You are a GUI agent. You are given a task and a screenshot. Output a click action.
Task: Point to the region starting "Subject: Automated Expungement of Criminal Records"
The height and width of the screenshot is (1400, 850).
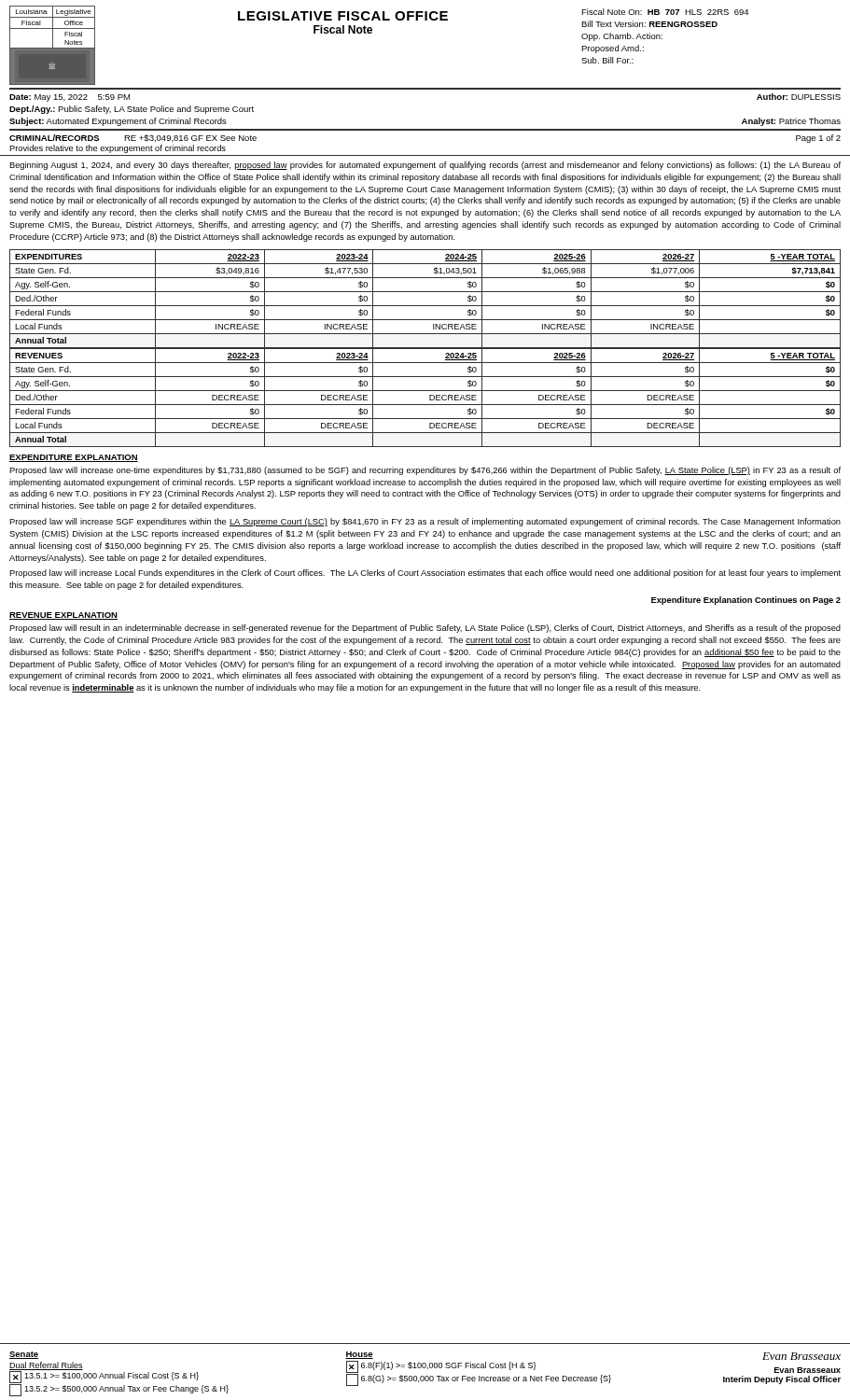pyautogui.click(x=118, y=121)
